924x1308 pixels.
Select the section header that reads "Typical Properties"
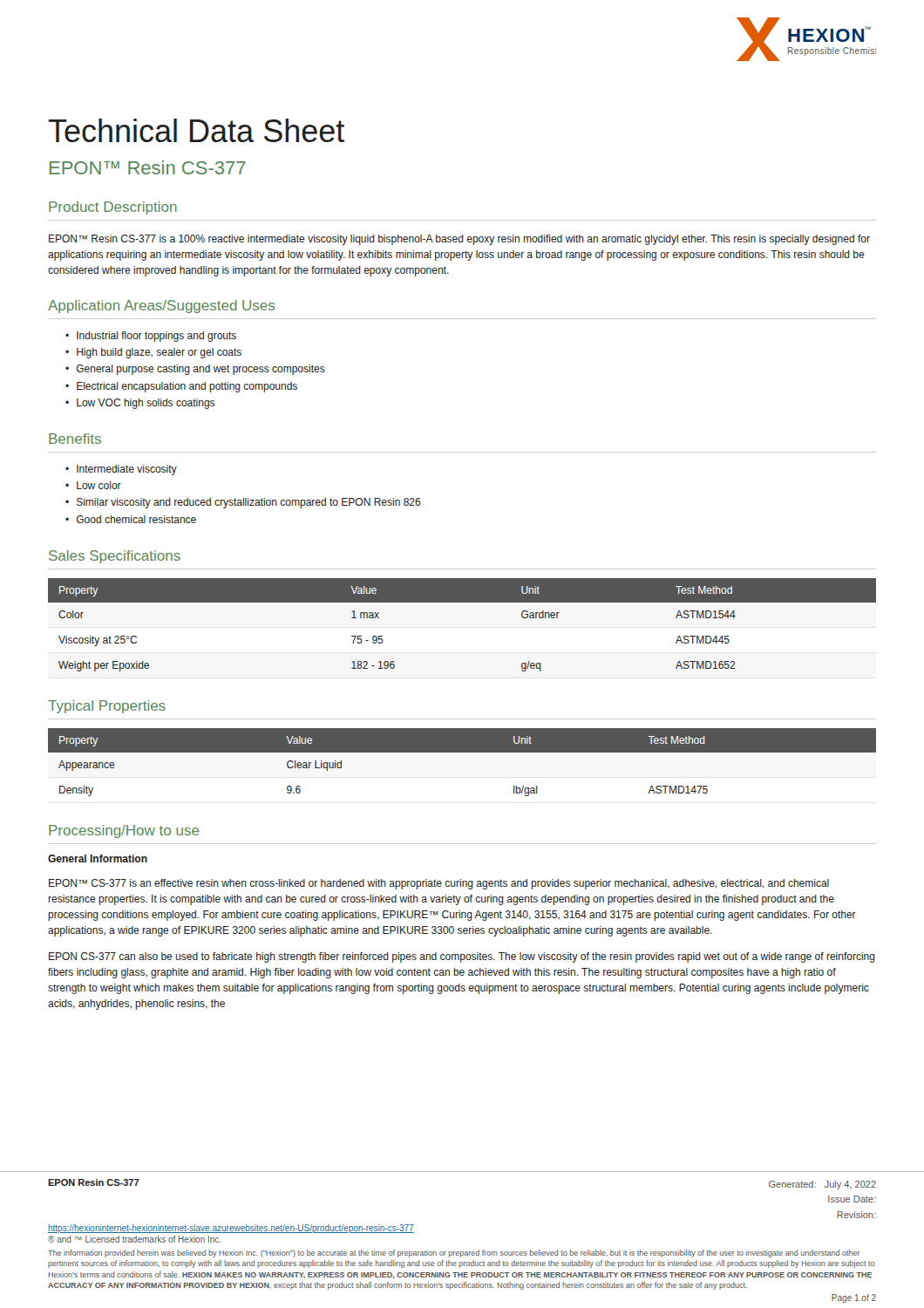pyautogui.click(x=462, y=708)
